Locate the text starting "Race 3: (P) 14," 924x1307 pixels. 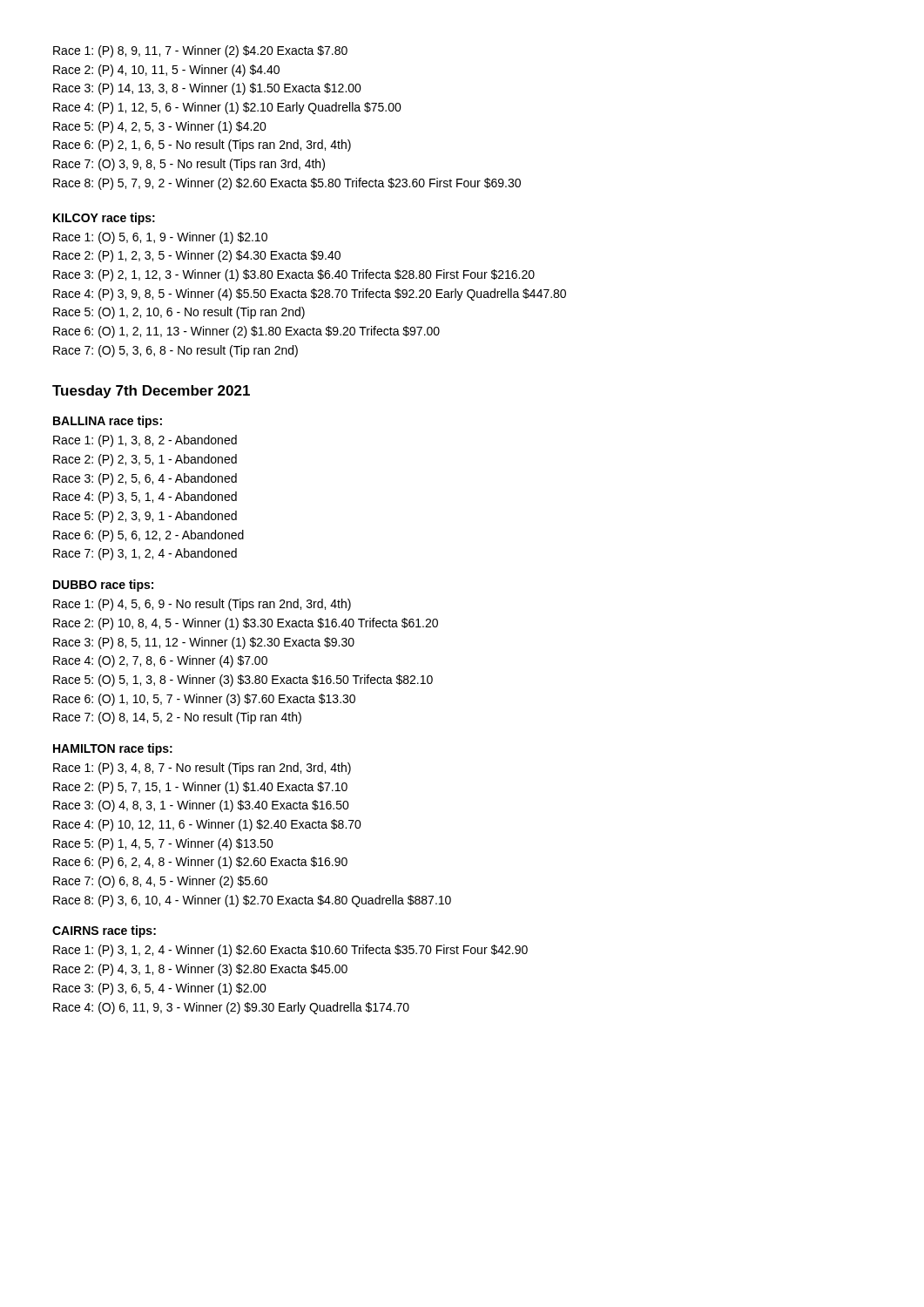coord(207,88)
